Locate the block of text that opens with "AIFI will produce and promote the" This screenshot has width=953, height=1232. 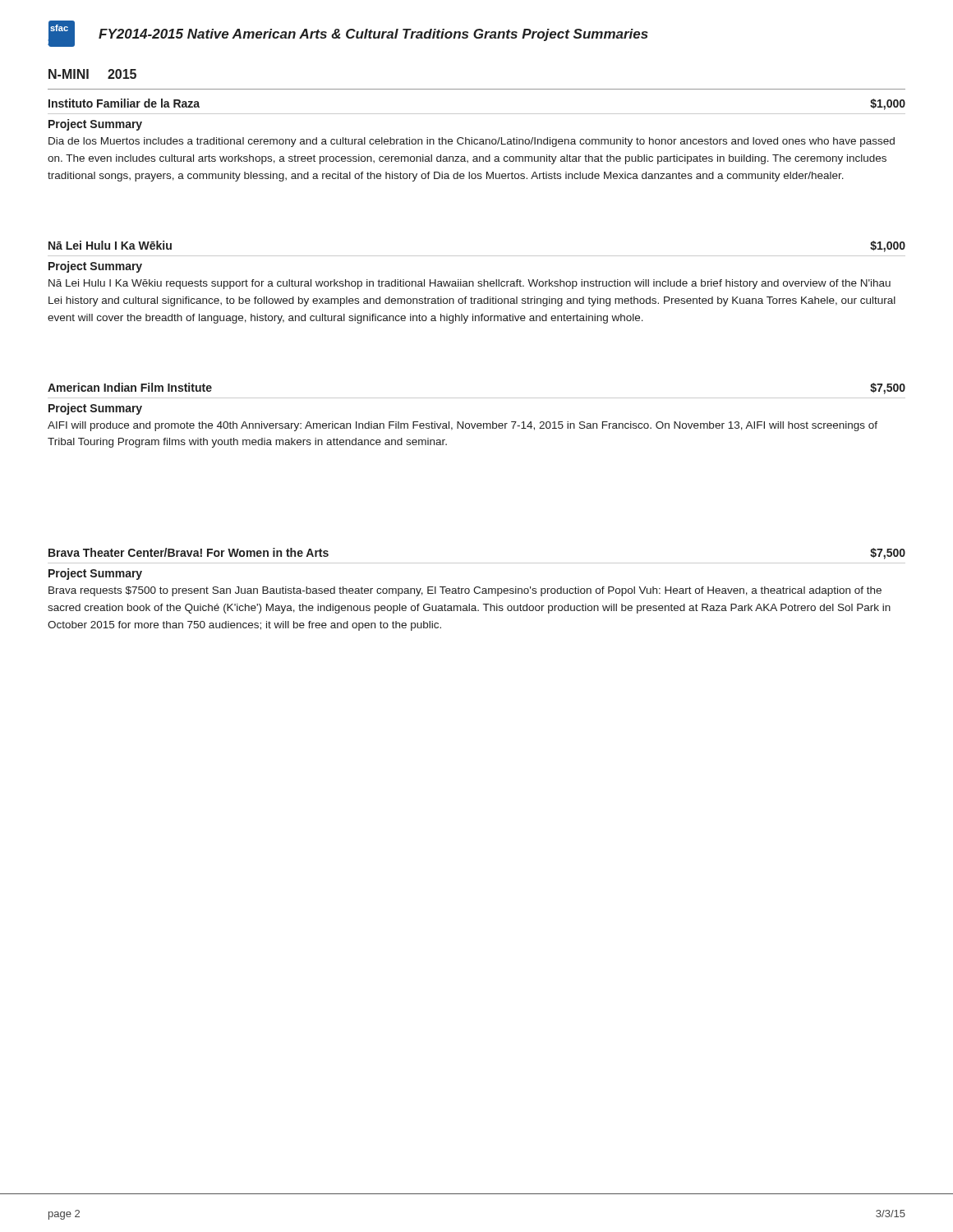(463, 433)
